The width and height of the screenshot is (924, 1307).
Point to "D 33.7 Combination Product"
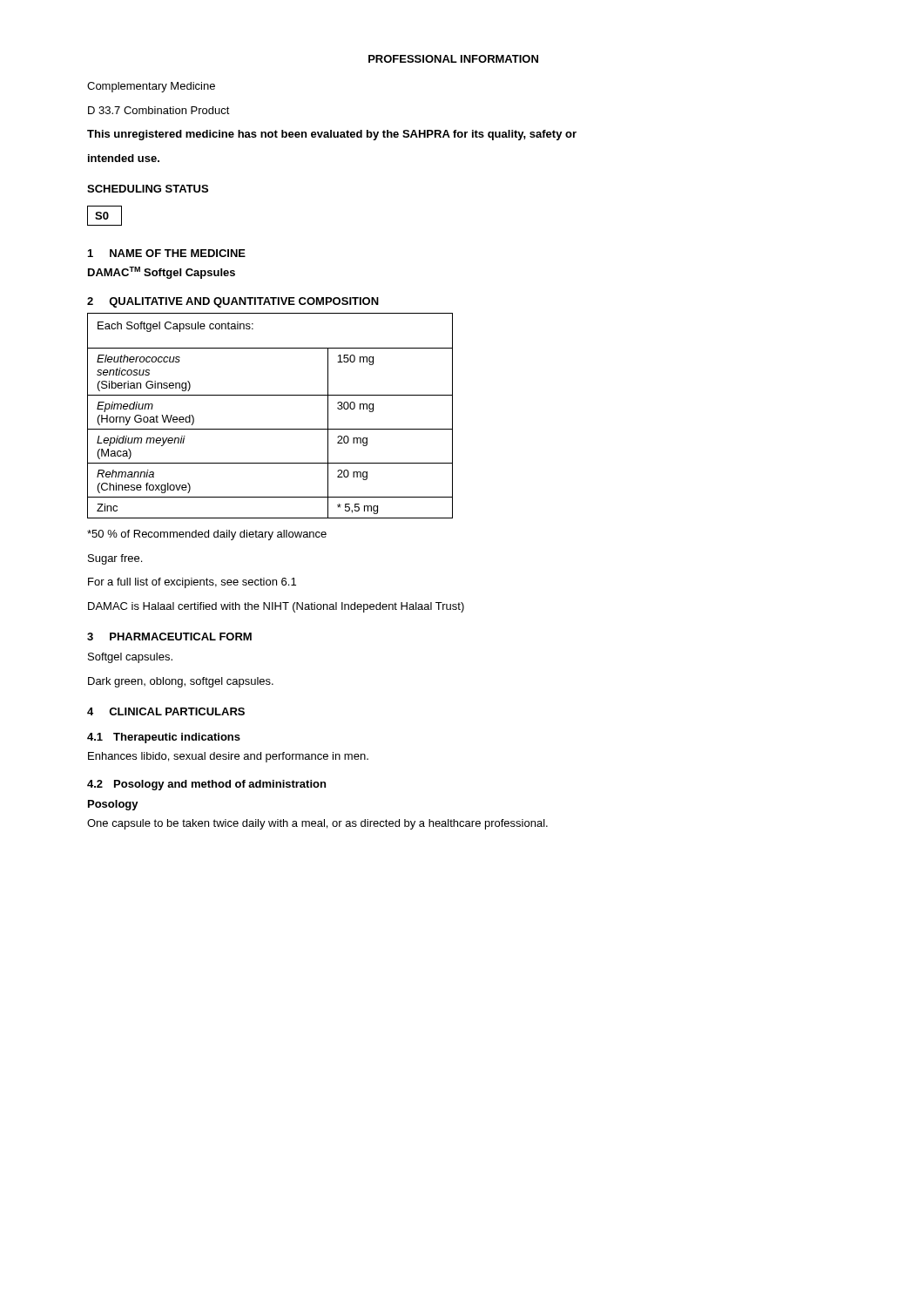click(158, 110)
